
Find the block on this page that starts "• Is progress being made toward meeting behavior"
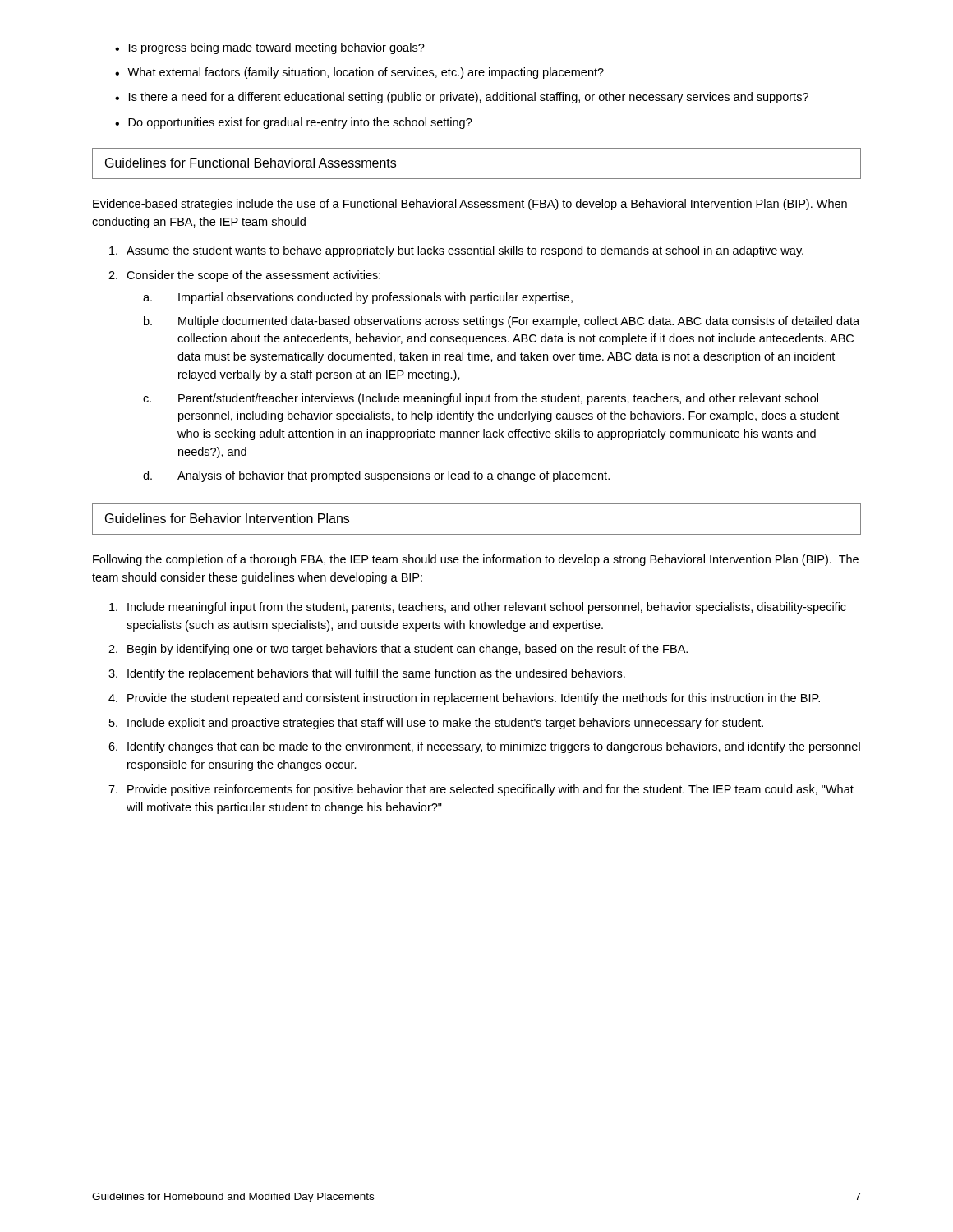coord(270,49)
